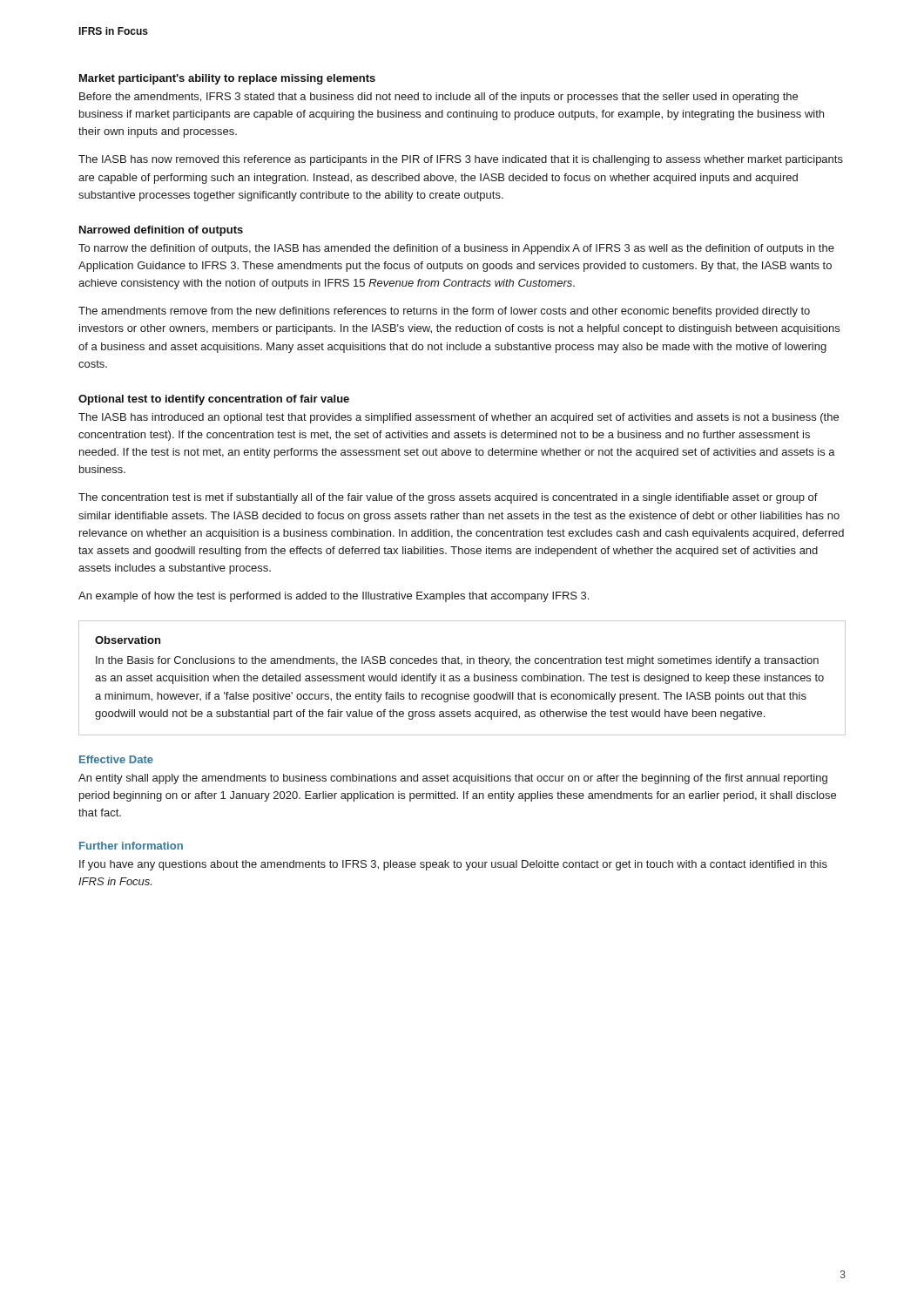
Task: Find the block on this page that starts "Observation In the Basis"
Action: click(462, 678)
